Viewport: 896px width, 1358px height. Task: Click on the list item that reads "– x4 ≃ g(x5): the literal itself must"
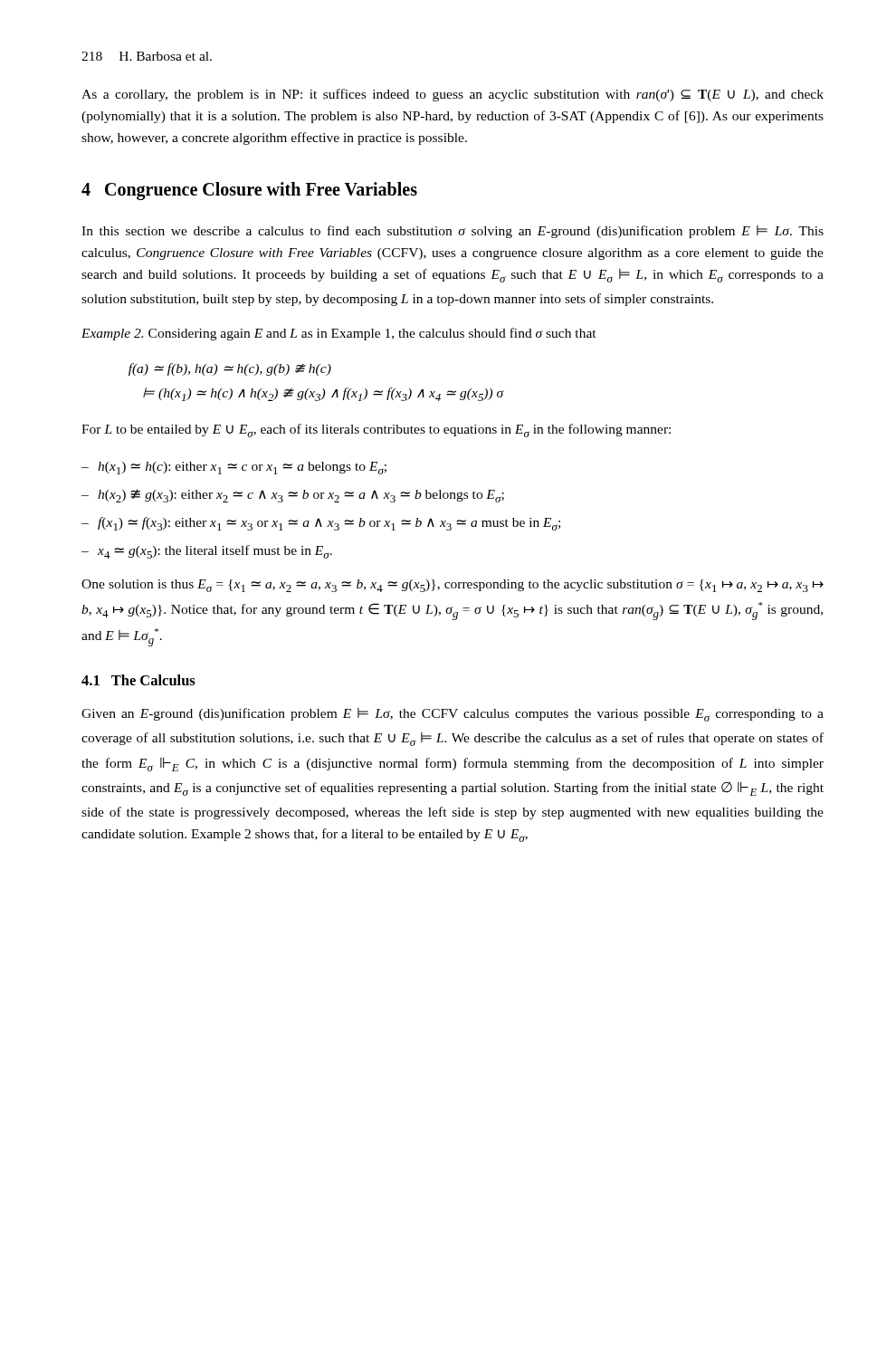(207, 552)
